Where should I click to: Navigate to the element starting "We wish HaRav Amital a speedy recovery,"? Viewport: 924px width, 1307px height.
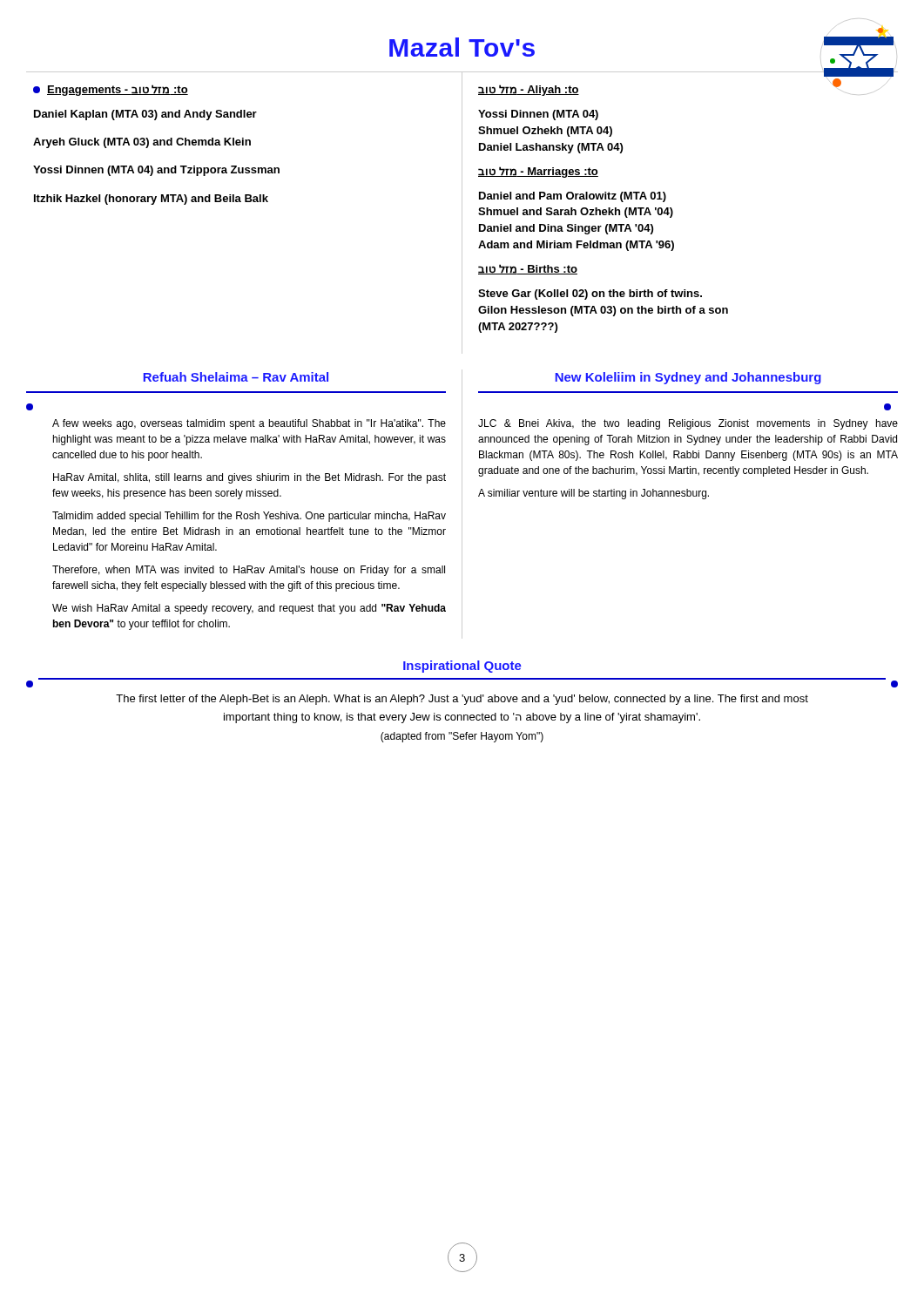click(x=249, y=616)
